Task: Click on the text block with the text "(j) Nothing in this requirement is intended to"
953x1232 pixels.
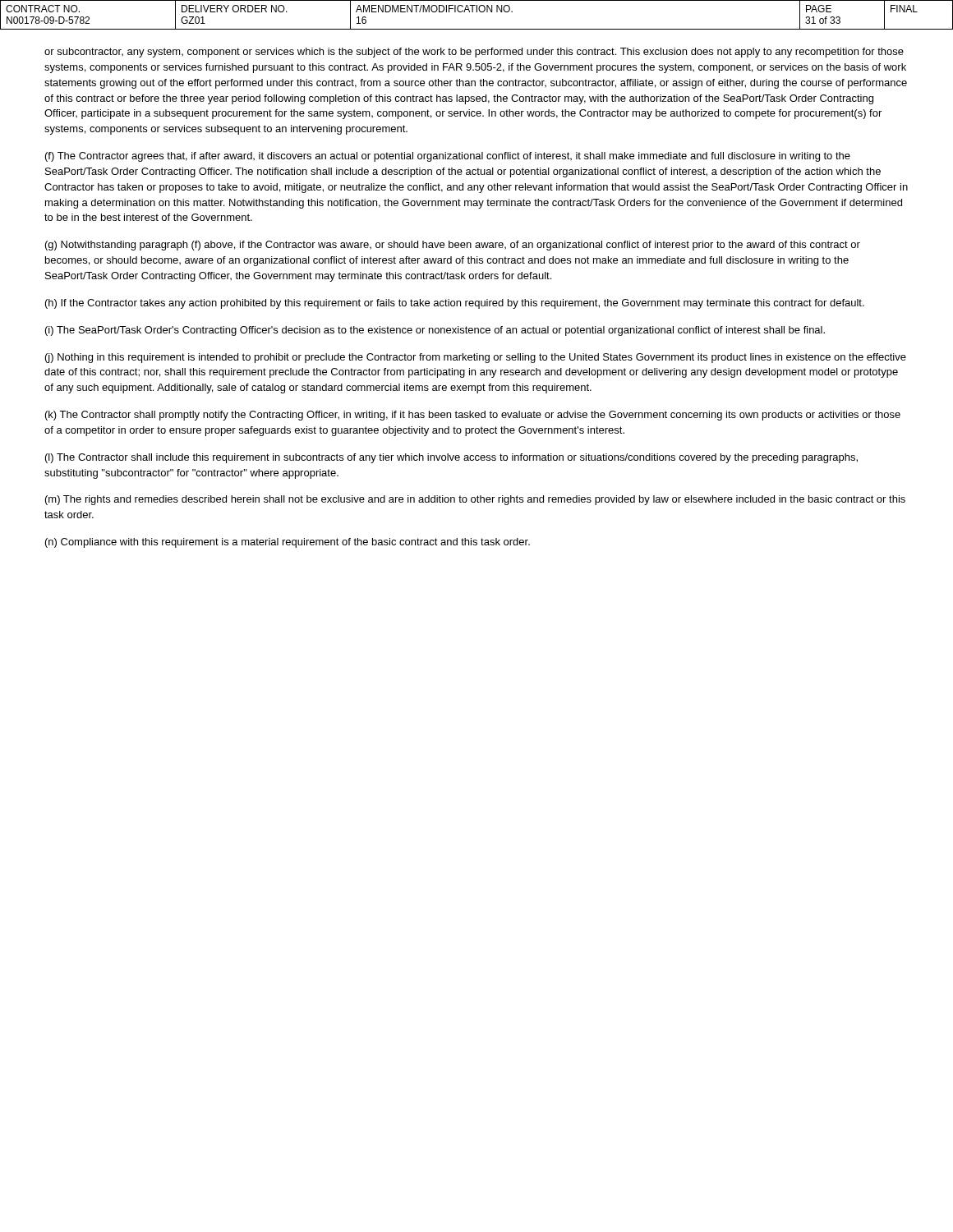Action: coord(475,372)
